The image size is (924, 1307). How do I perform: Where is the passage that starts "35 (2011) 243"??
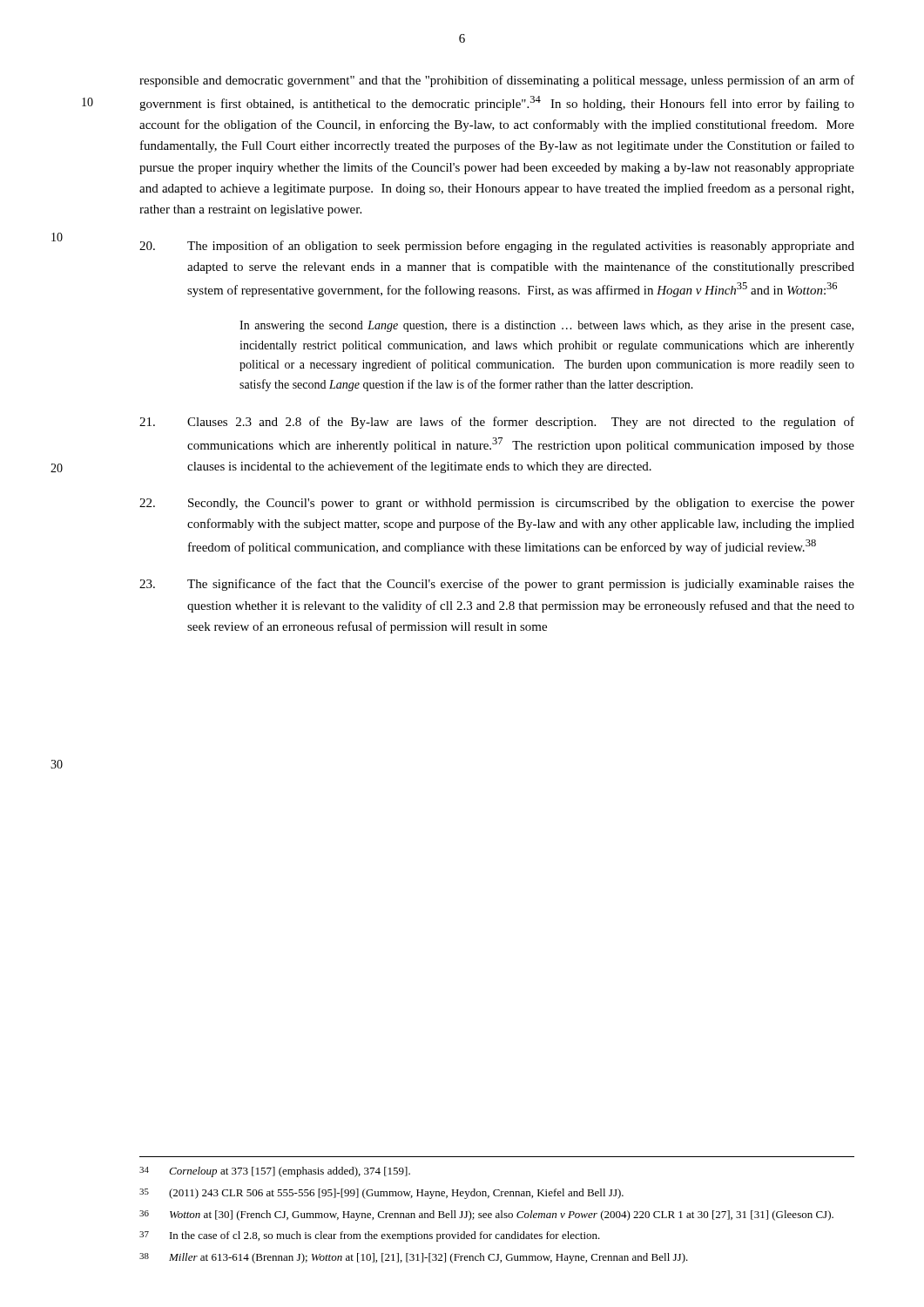pos(497,1194)
